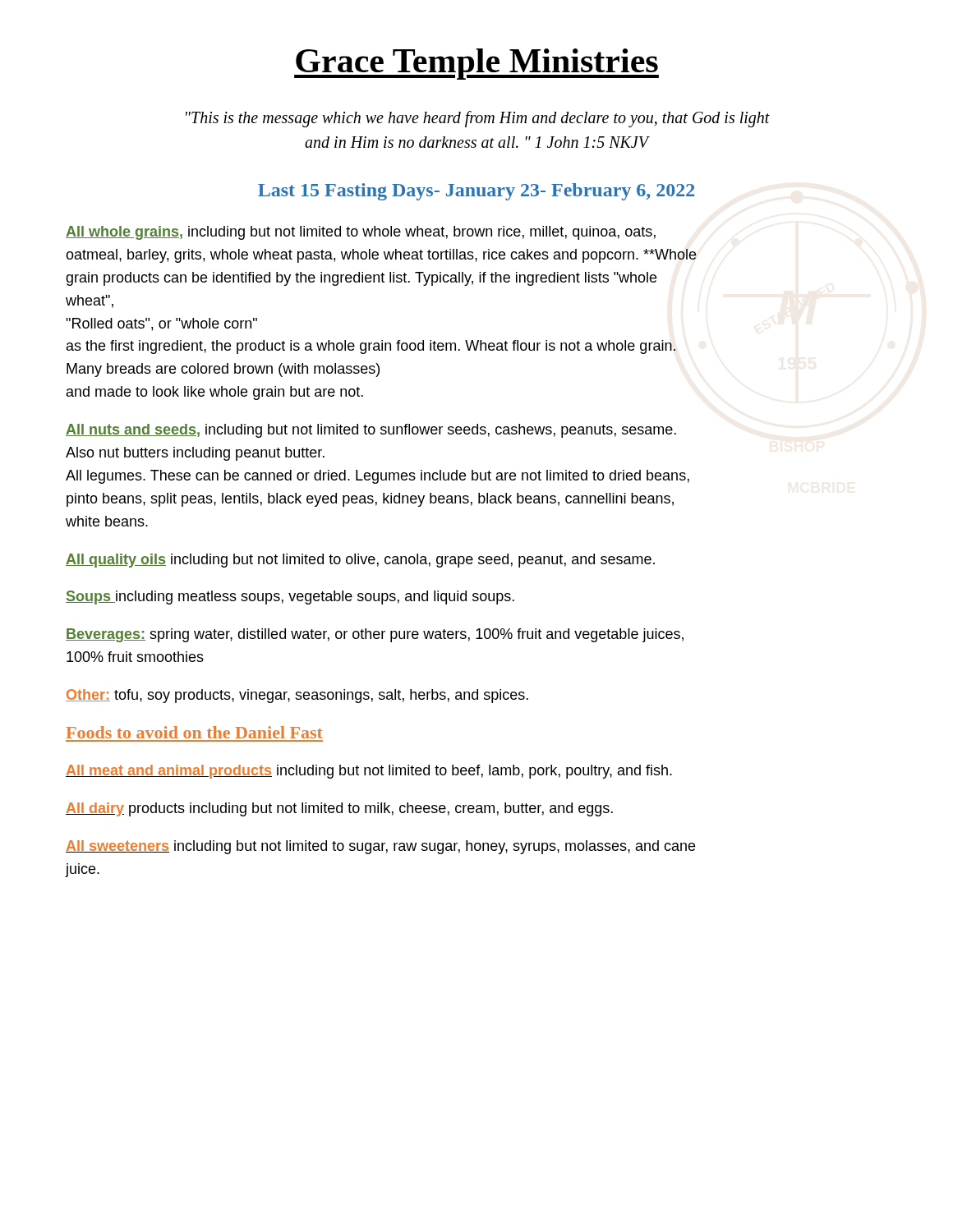Point to "Grace Temple Ministries"
The height and width of the screenshot is (1232, 953).
[x=476, y=61]
